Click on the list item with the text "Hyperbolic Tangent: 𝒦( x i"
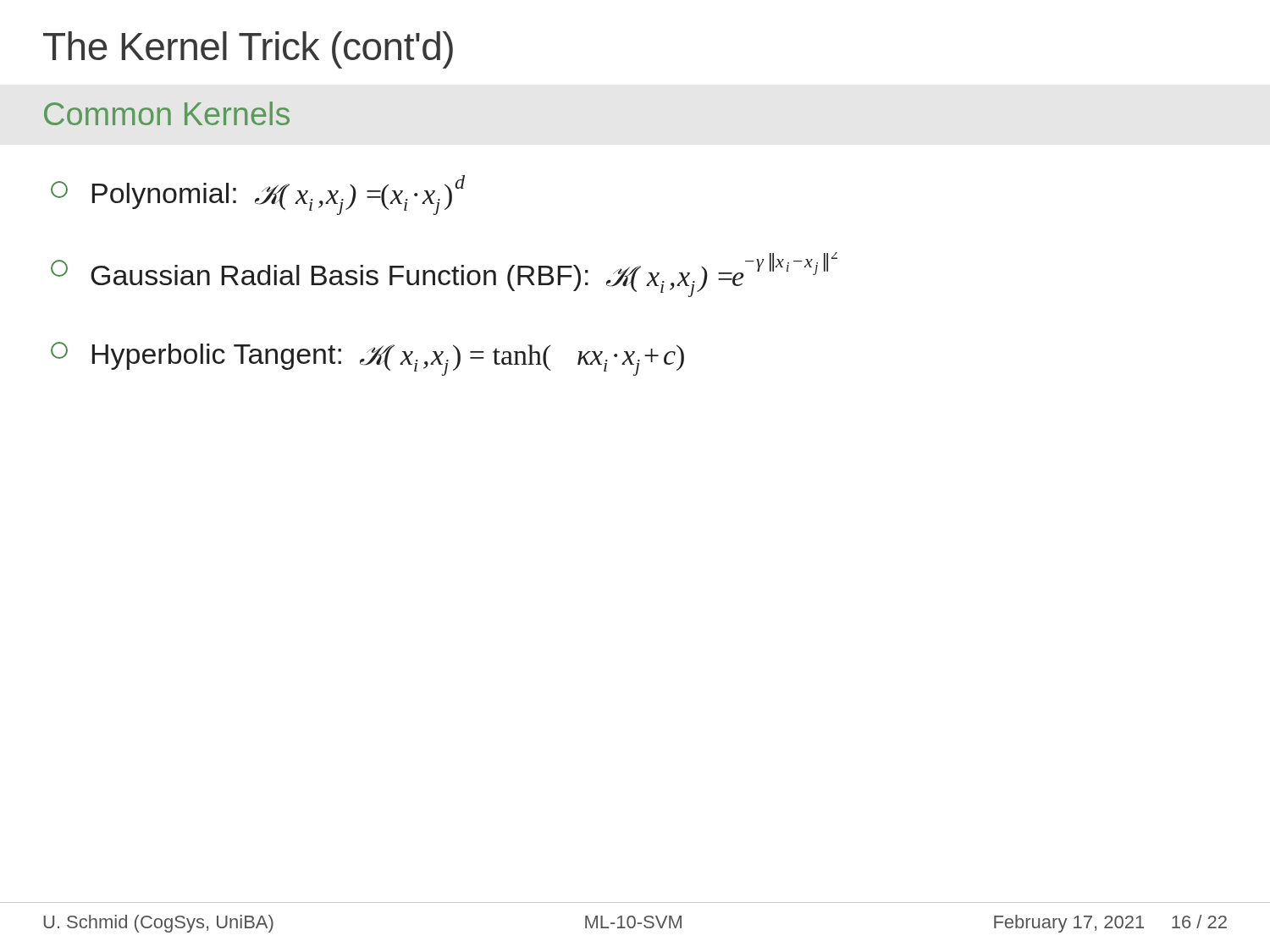The height and width of the screenshot is (952, 1270). click(408, 356)
